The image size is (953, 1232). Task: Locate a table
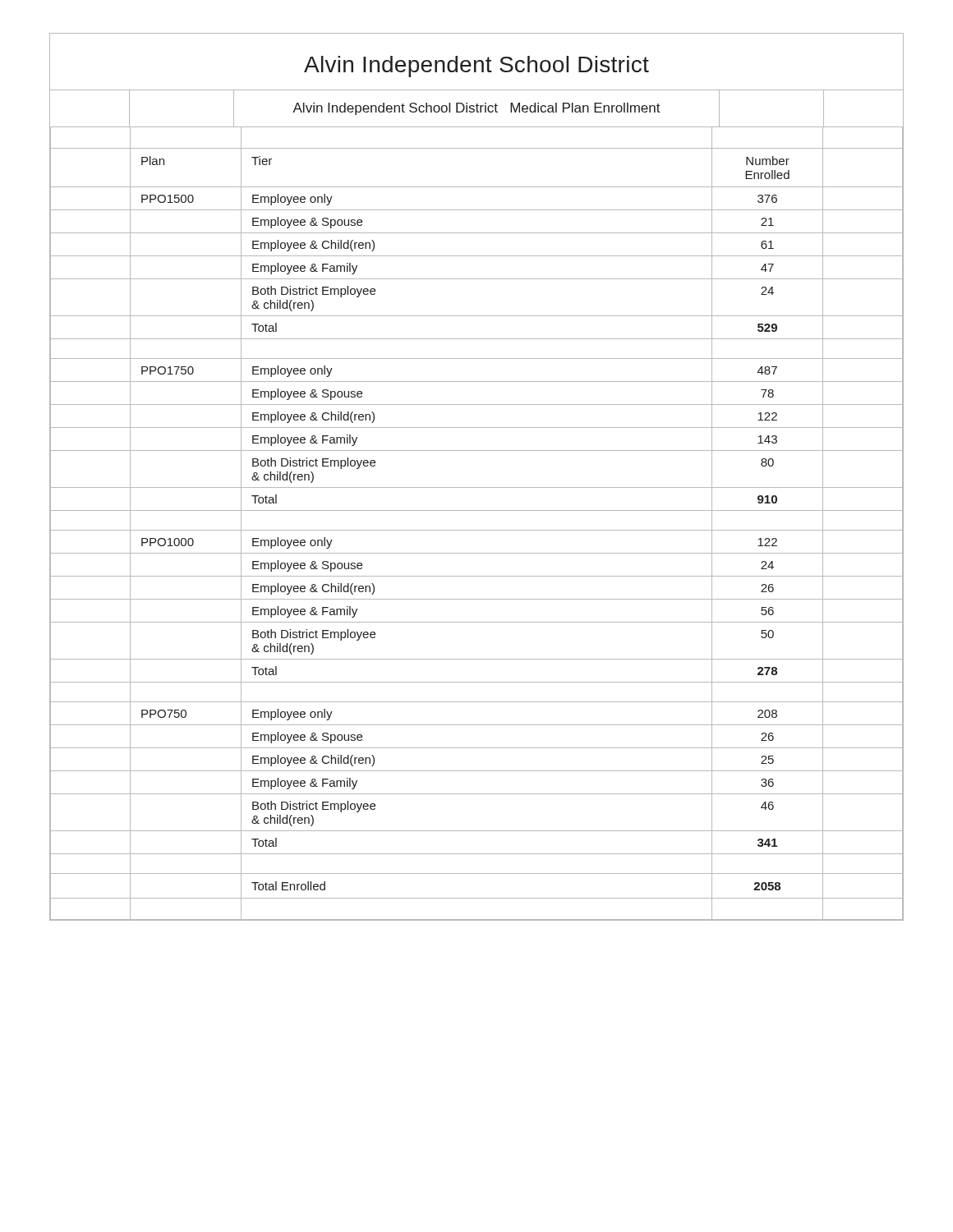(476, 524)
